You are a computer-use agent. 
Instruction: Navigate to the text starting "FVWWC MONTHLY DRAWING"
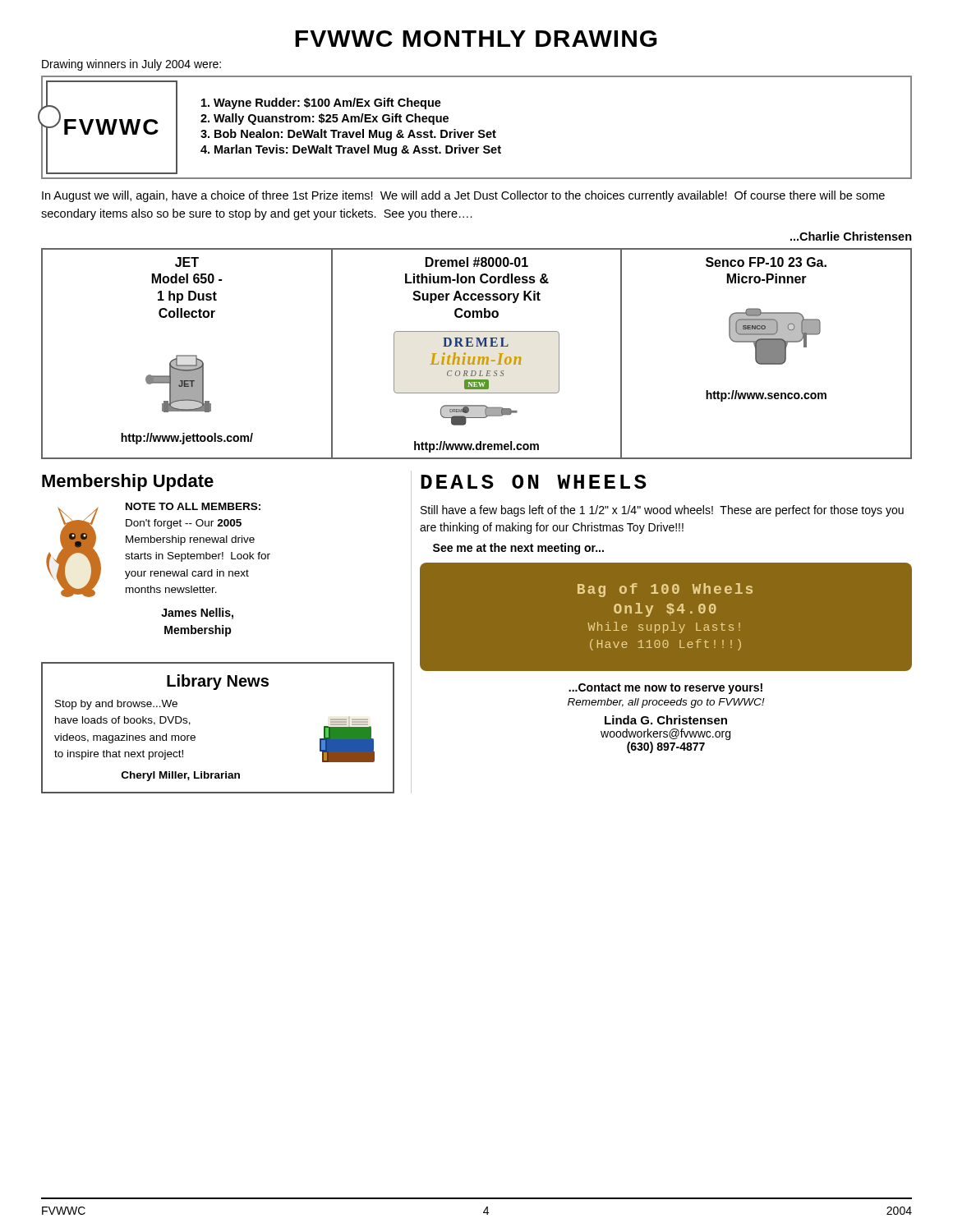point(476,38)
